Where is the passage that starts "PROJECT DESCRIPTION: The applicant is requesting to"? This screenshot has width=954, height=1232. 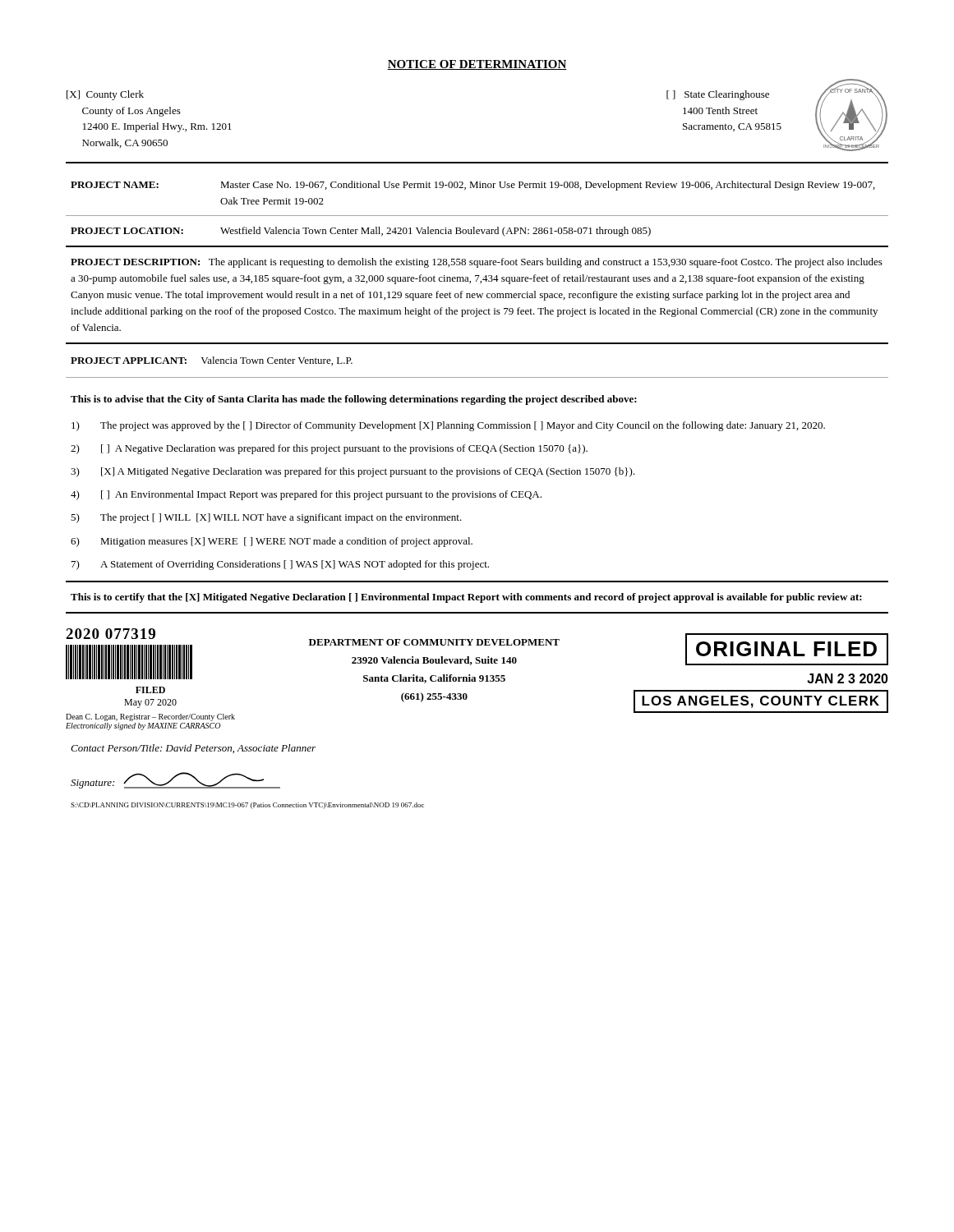477,294
